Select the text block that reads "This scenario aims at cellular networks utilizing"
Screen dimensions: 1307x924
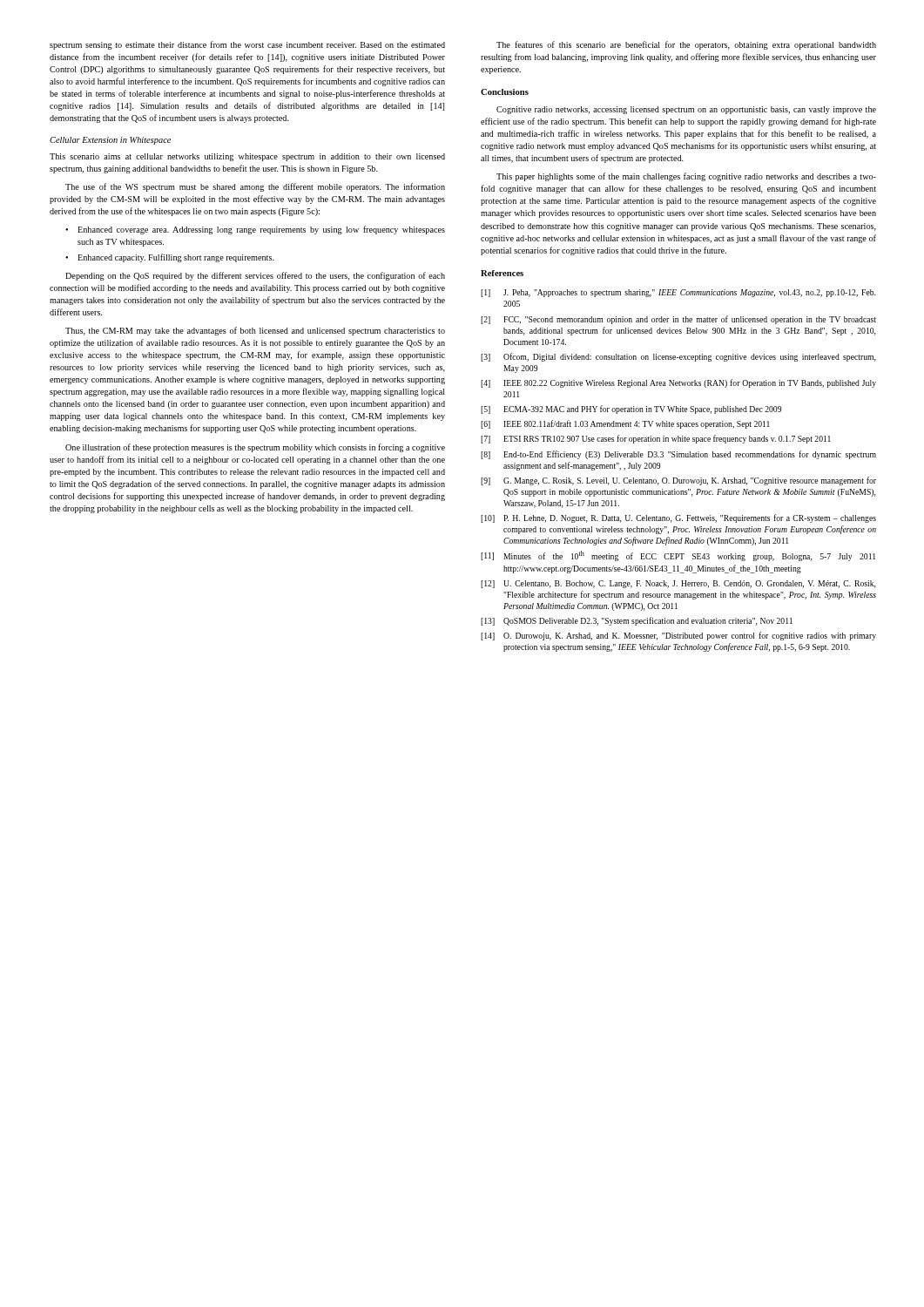tap(247, 184)
